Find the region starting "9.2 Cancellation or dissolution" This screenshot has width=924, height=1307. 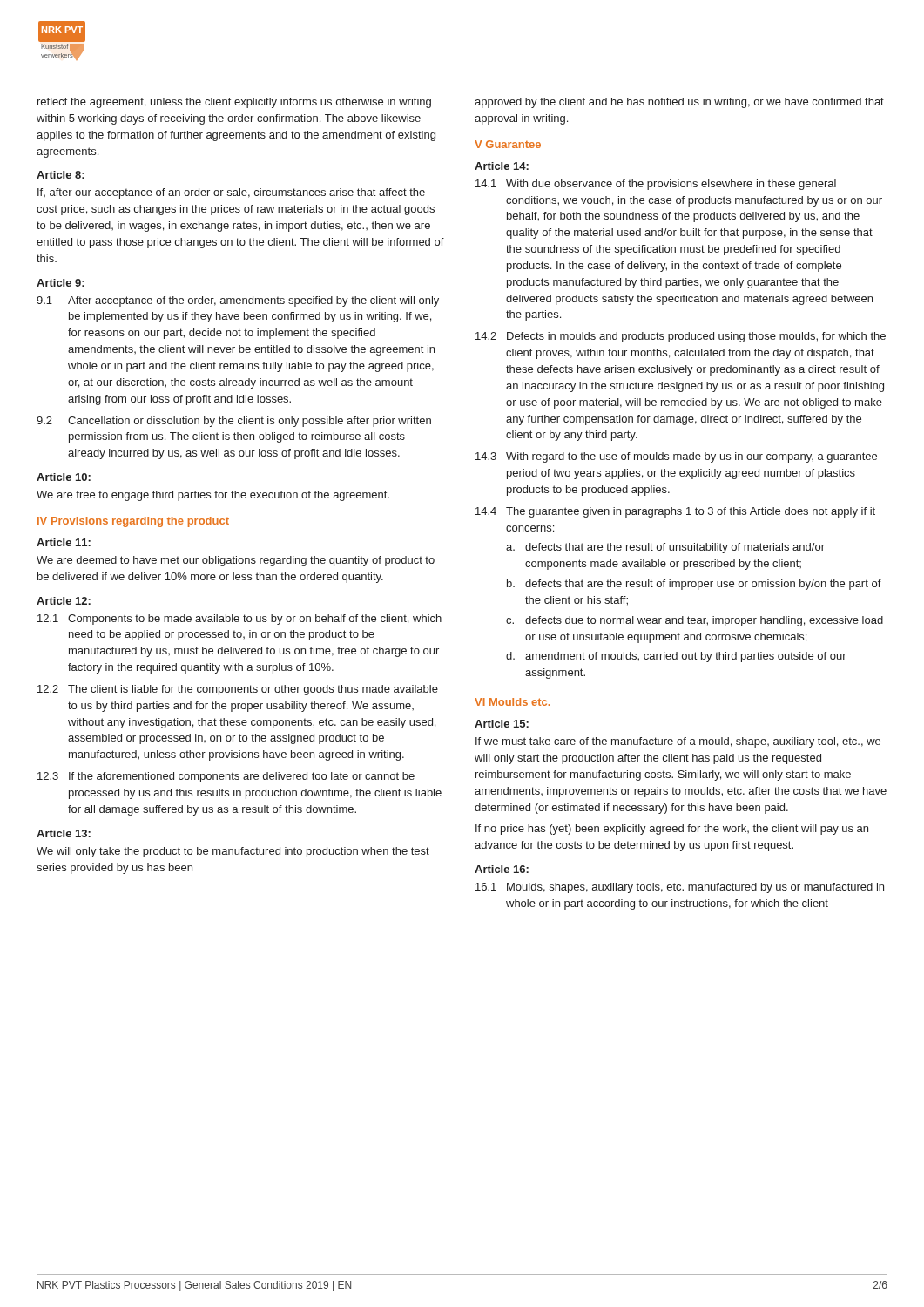[x=240, y=437]
